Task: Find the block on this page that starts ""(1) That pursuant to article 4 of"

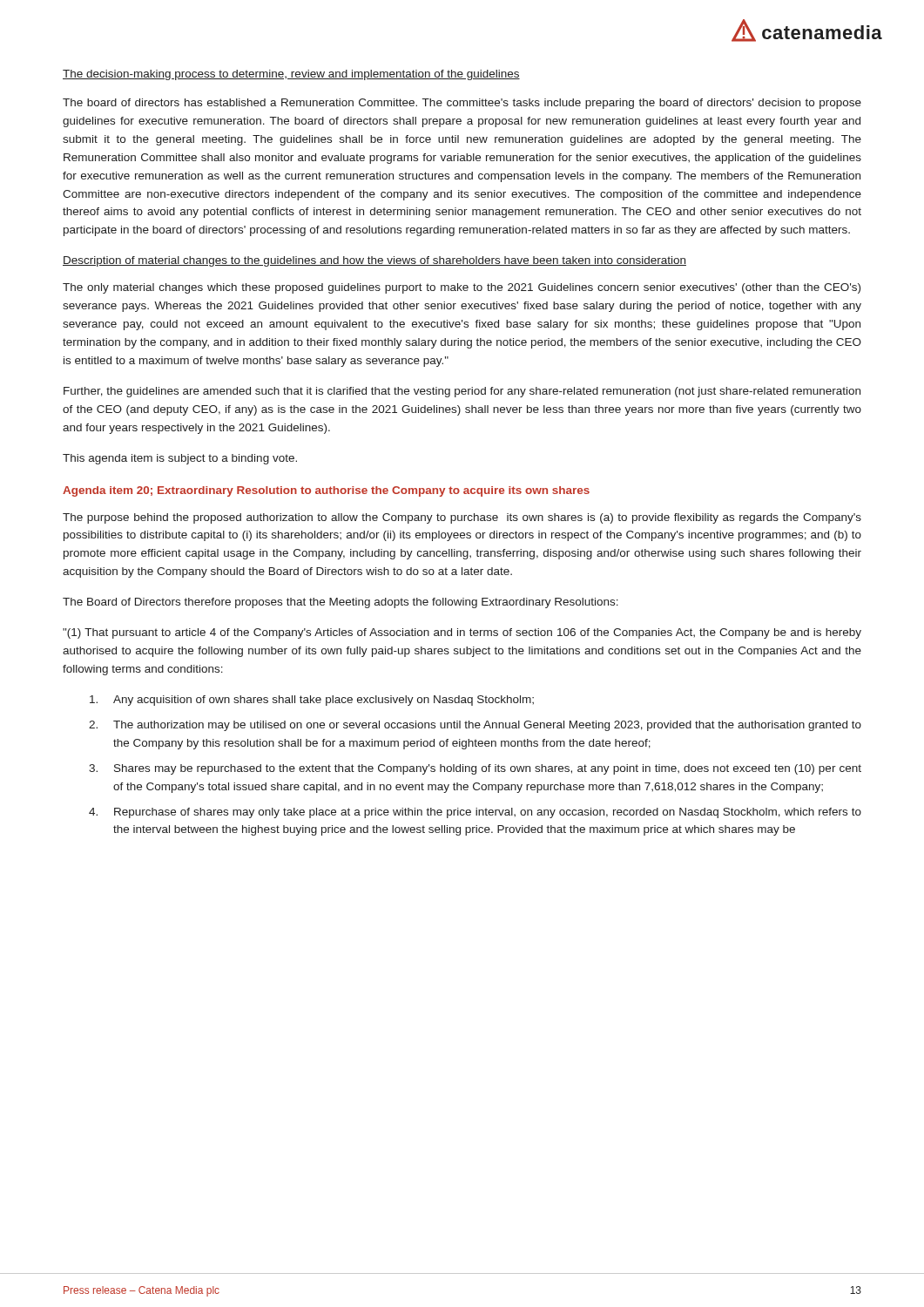Action: pos(462,650)
